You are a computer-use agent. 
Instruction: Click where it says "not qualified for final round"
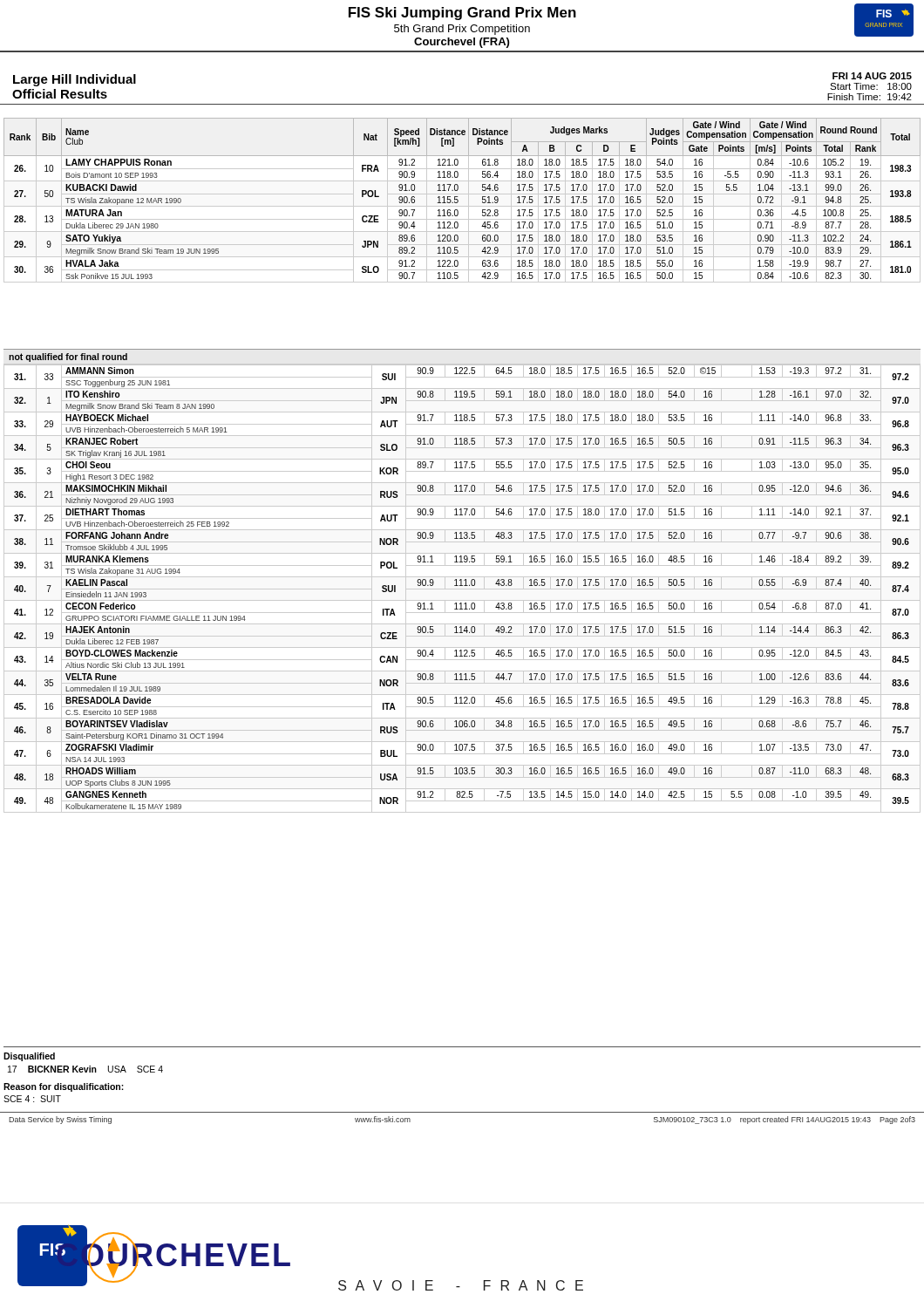tap(68, 357)
